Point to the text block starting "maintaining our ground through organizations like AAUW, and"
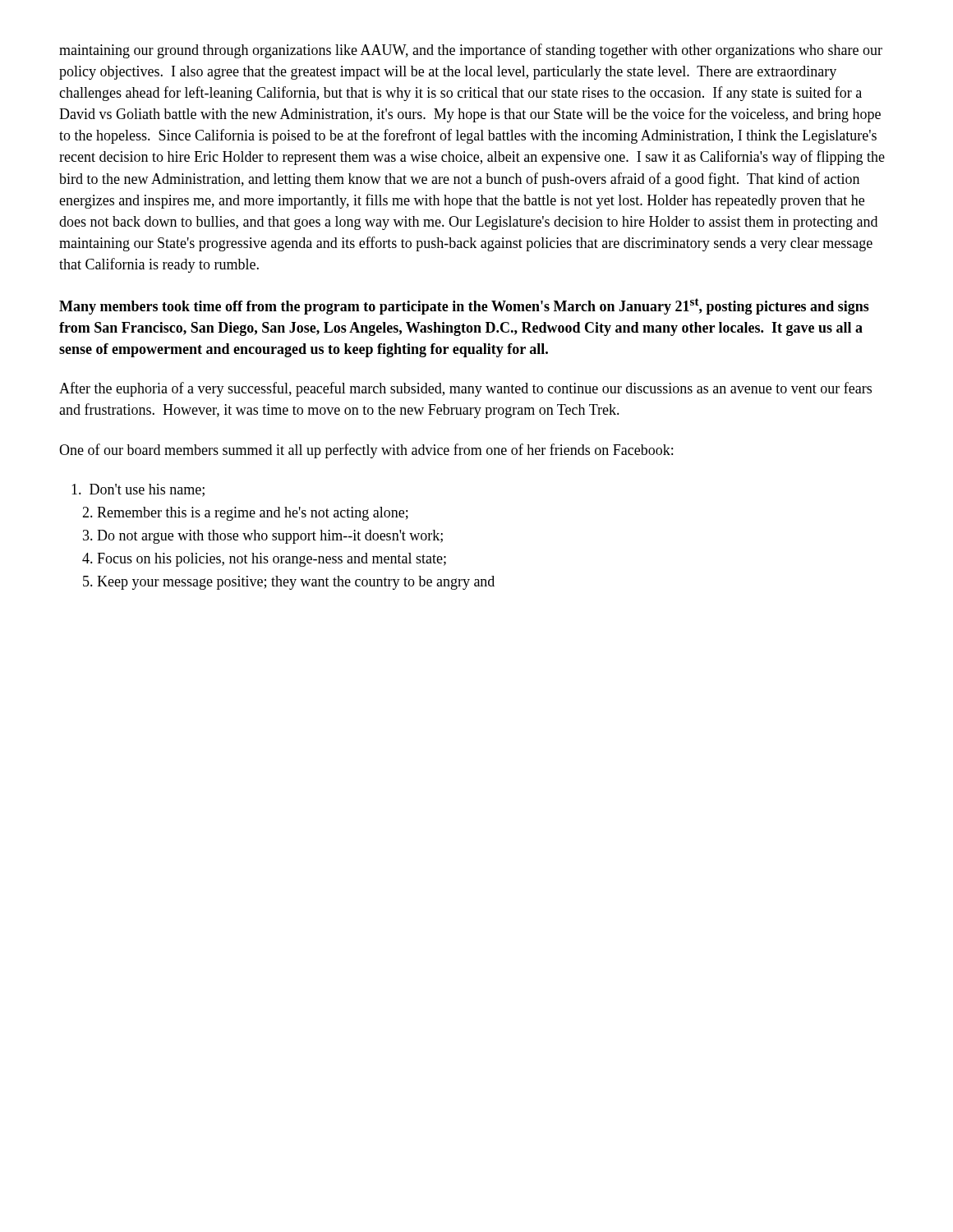The height and width of the screenshot is (1232, 953). point(472,157)
